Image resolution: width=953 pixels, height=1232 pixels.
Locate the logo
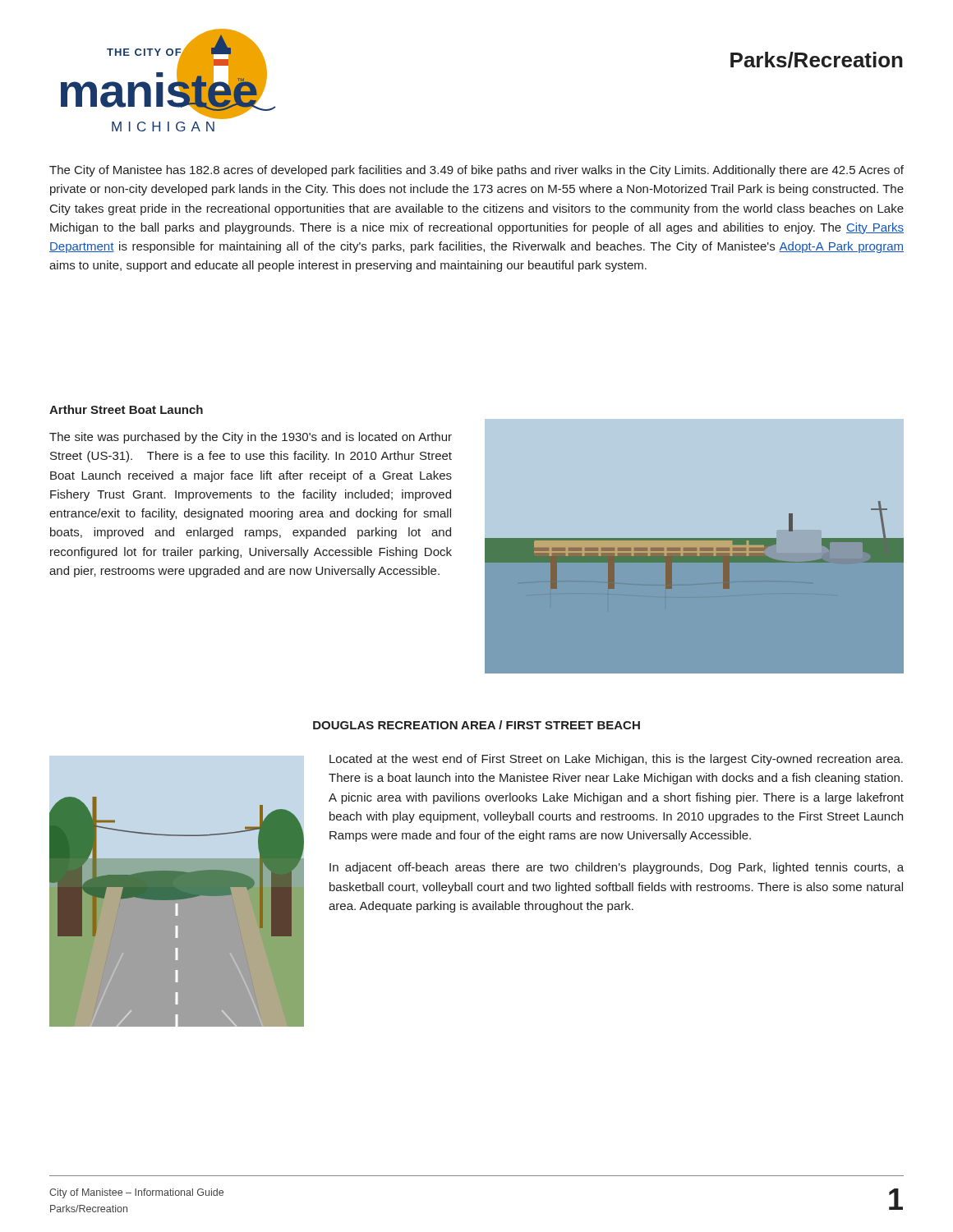[164, 86]
